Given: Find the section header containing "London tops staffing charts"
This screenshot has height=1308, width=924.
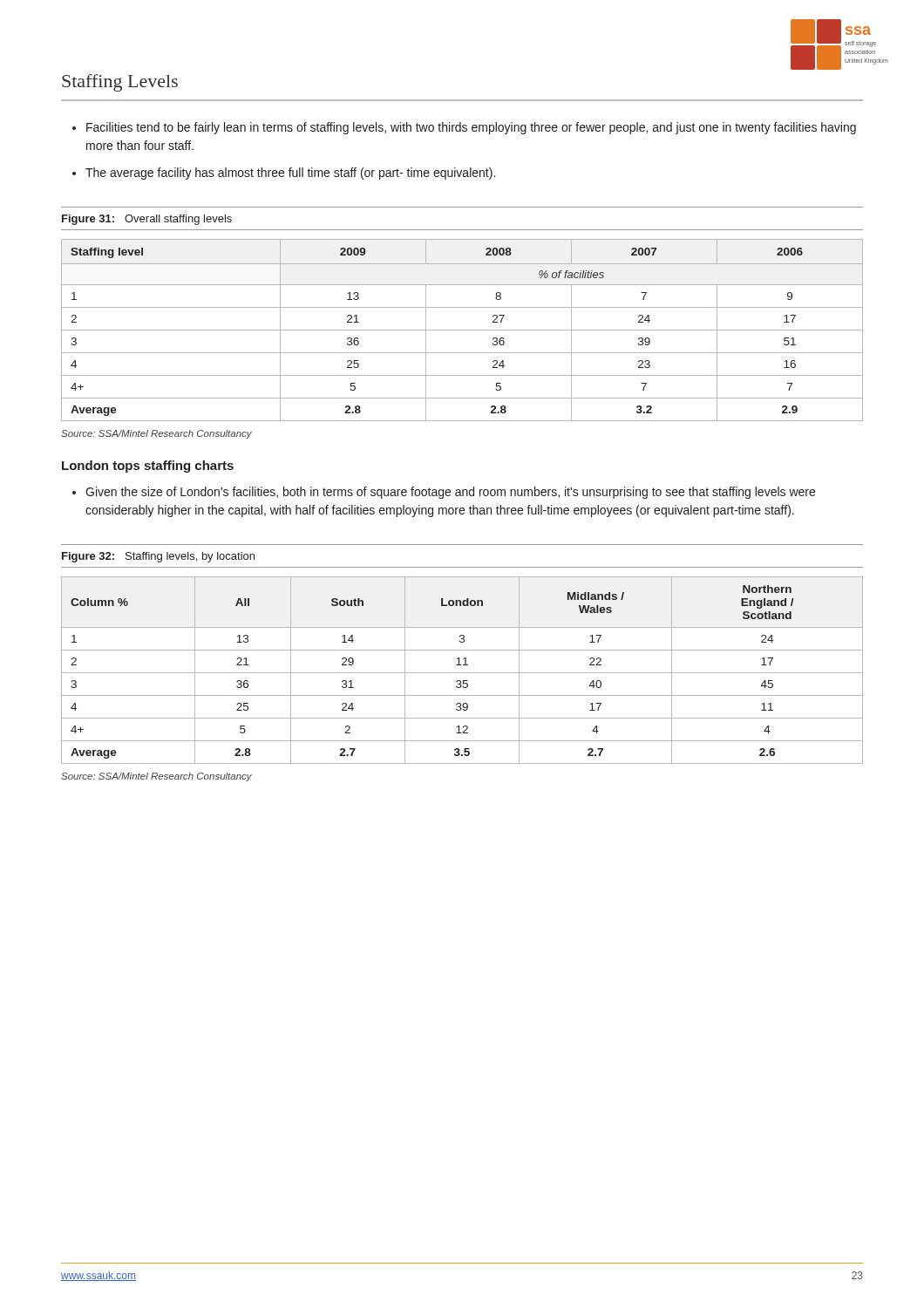Looking at the screenshot, I should (x=147, y=465).
